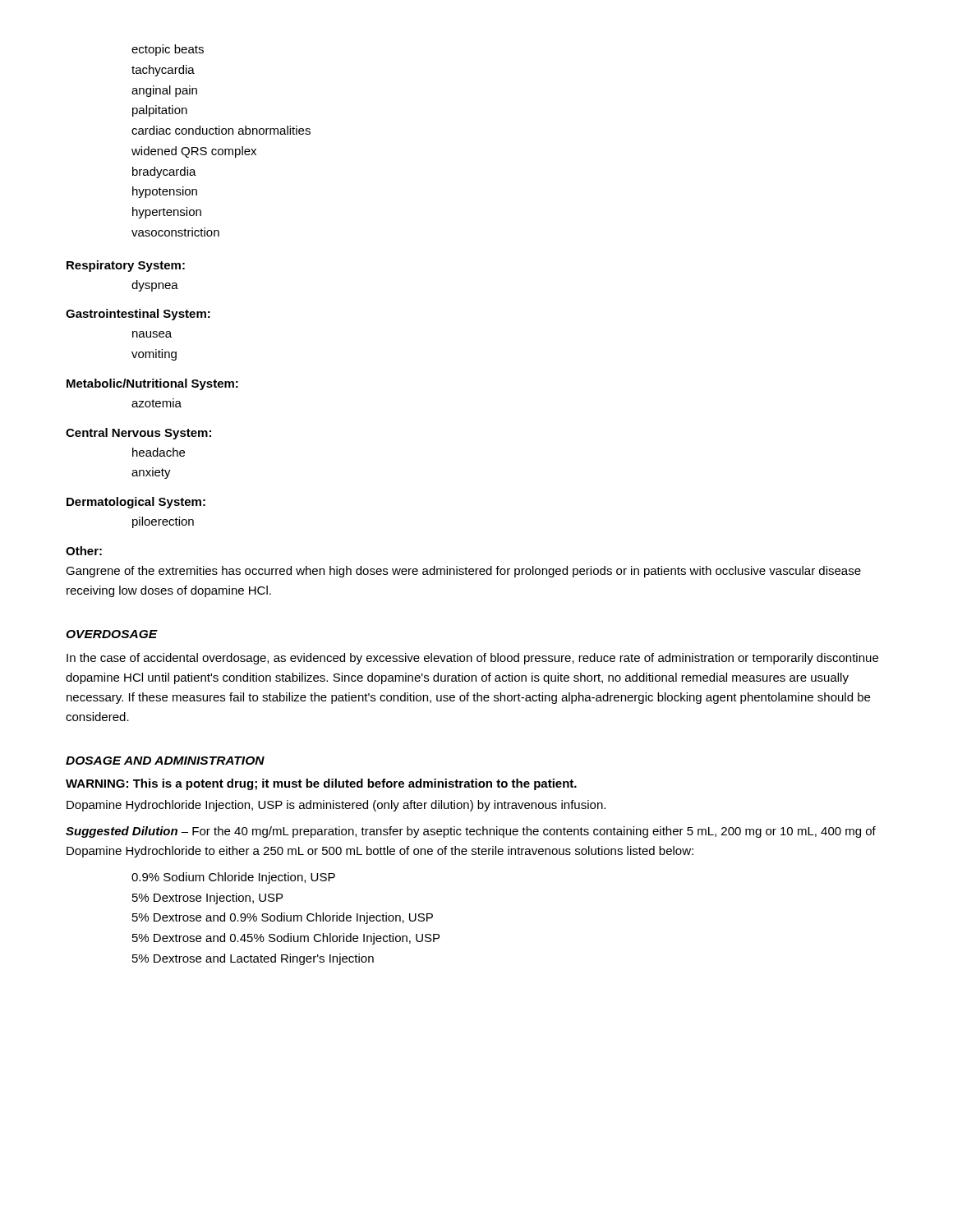953x1232 pixels.
Task: Find the text block starting "Dermatological System:"
Action: 136,501
